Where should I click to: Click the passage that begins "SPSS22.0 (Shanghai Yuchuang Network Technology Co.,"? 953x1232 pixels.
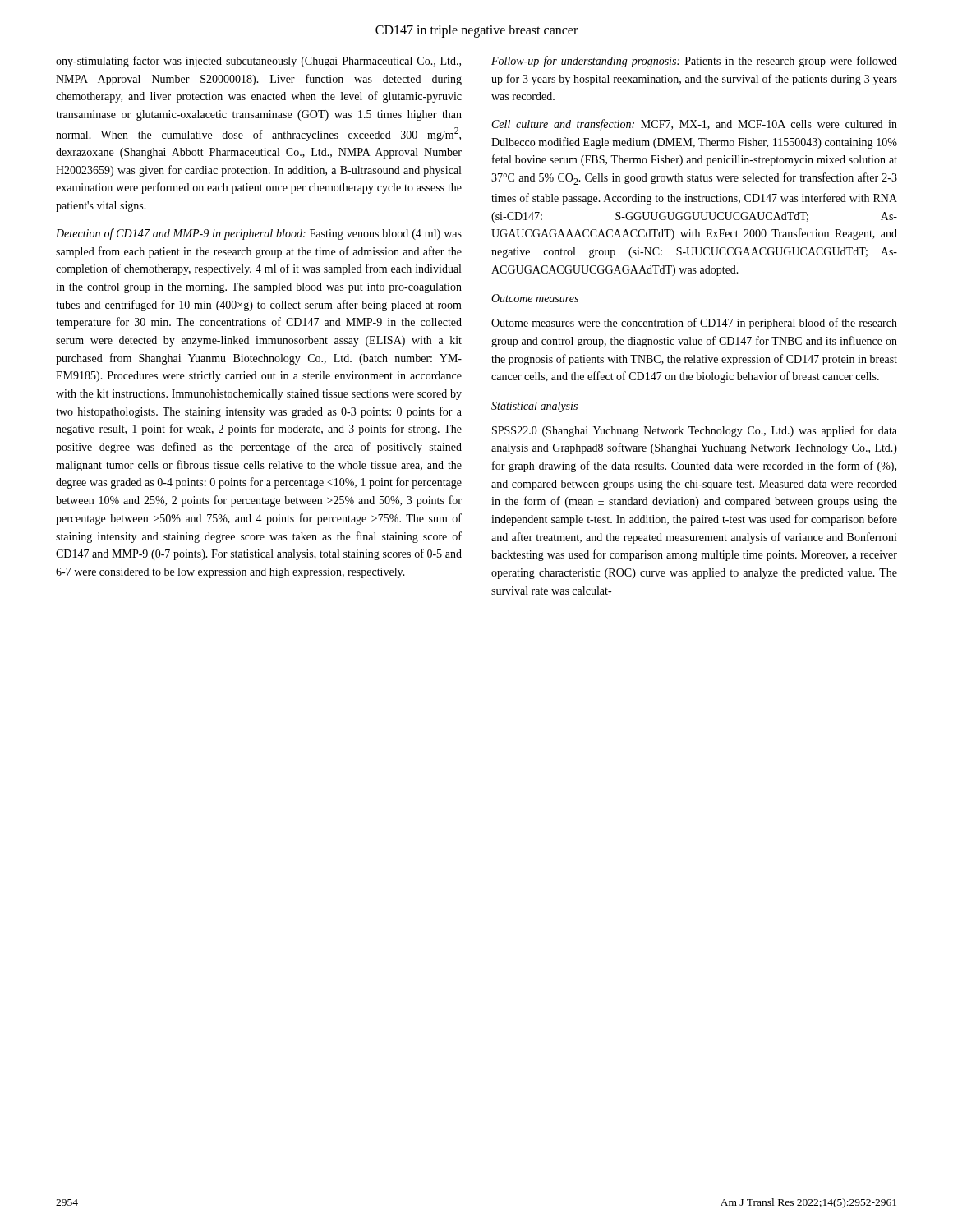coord(694,511)
